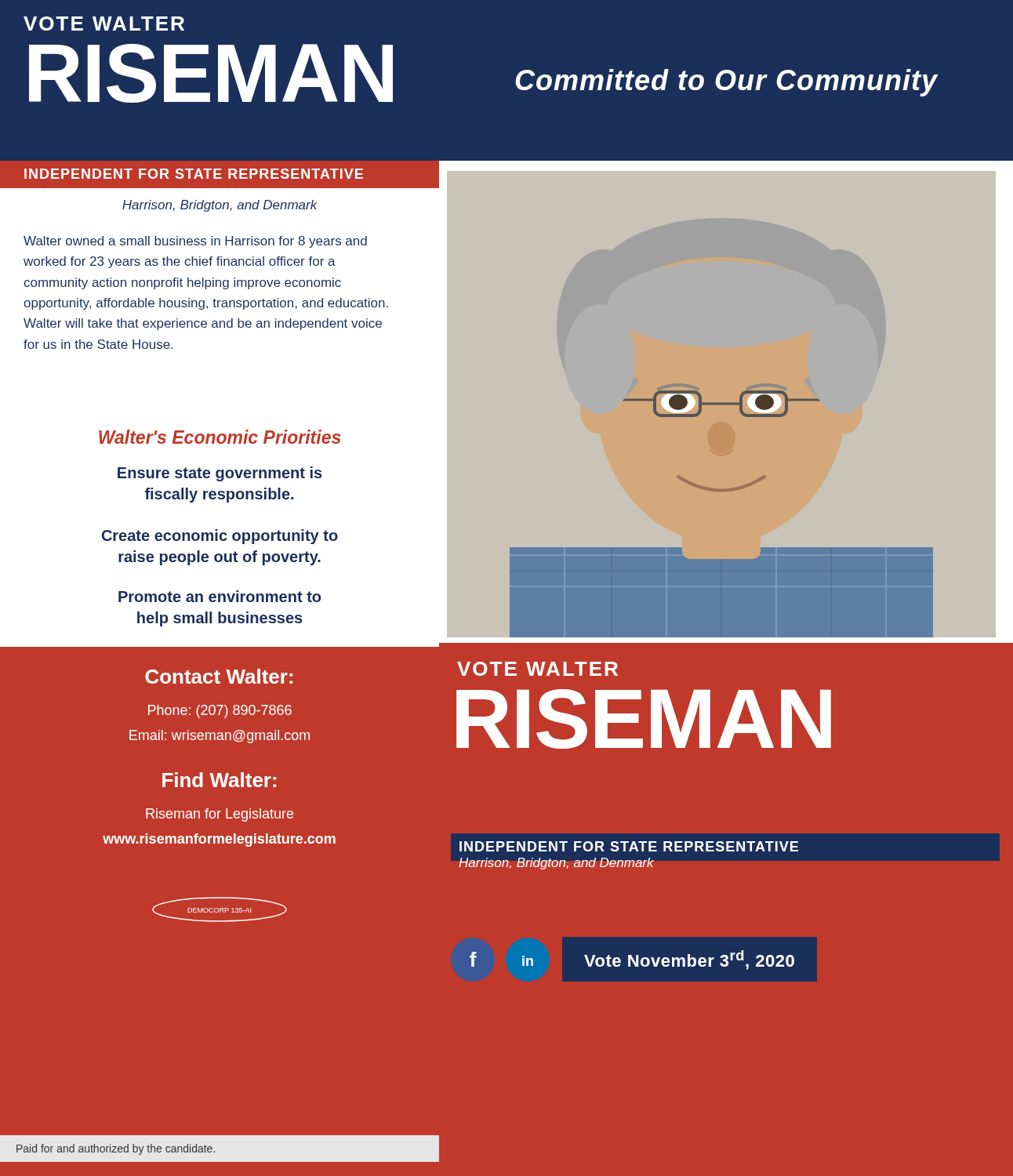The height and width of the screenshot is (1176, 1013).
Task: Click on the text block starting "Promote an environment tohelp"
Action: tap(220, 607)
